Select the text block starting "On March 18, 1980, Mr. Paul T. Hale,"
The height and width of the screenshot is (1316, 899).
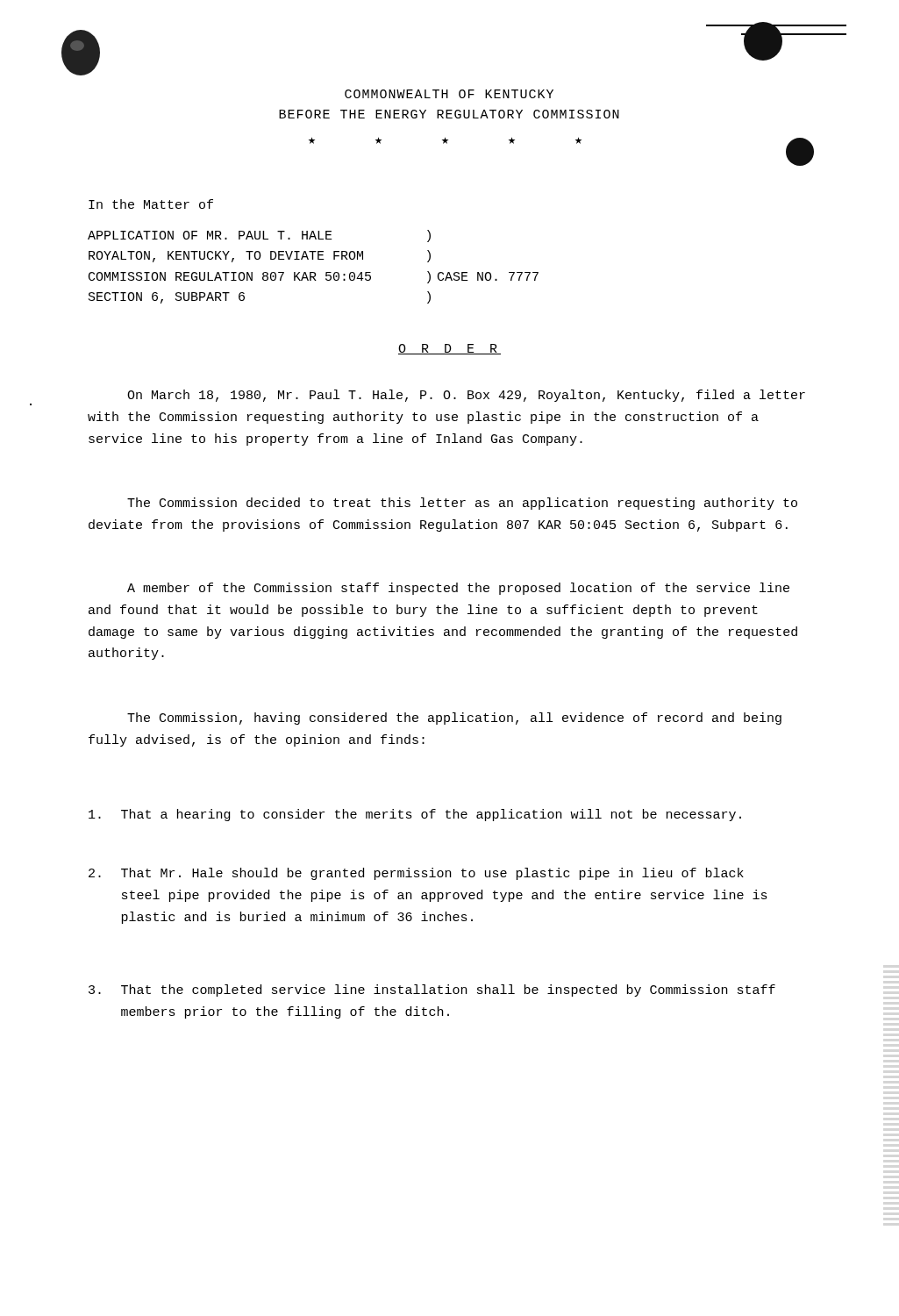(x=447, y=419)
